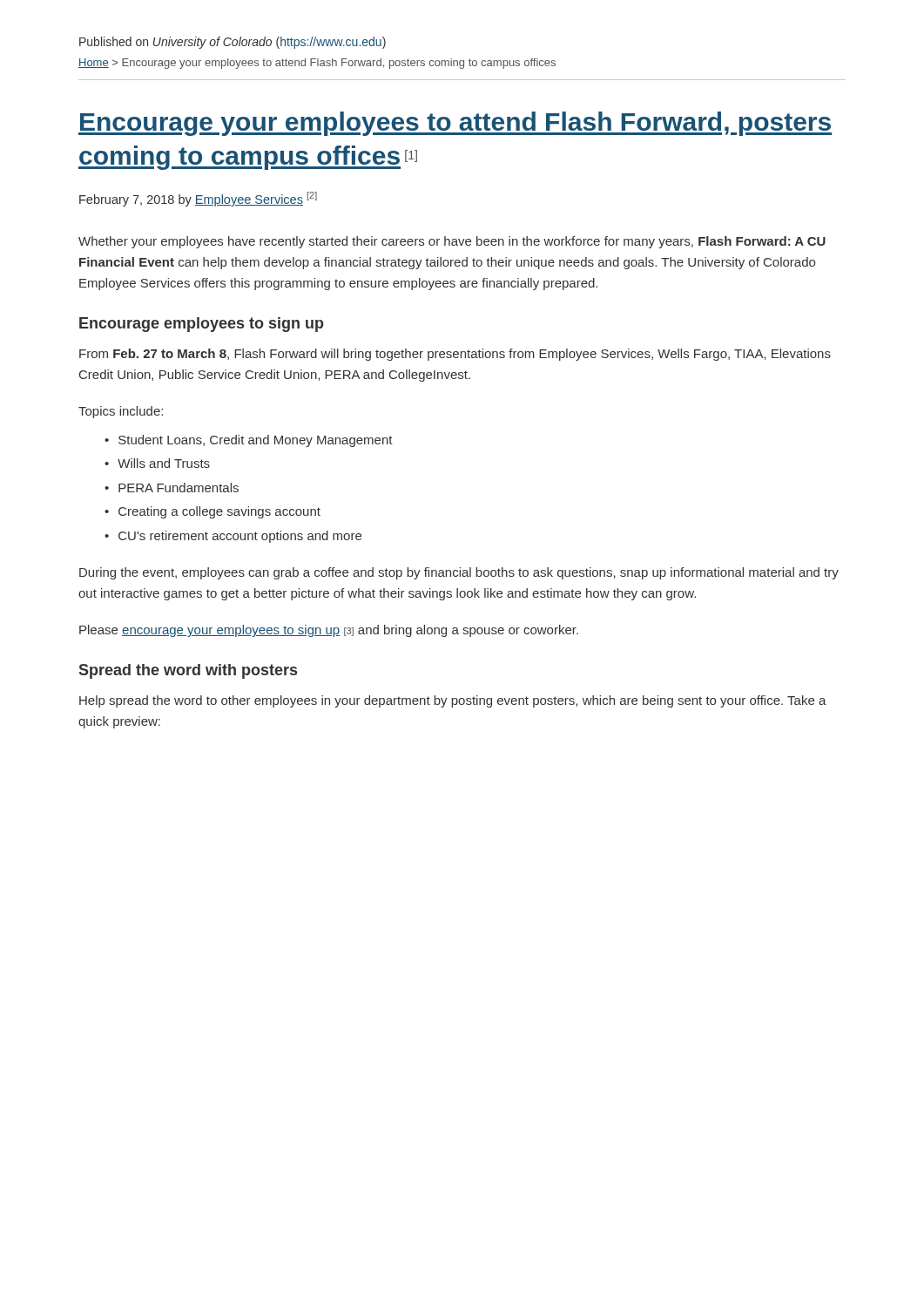Select the text block starting "Home > Encourage your employees"
The image size is (924, 1307).
(317, 62)
